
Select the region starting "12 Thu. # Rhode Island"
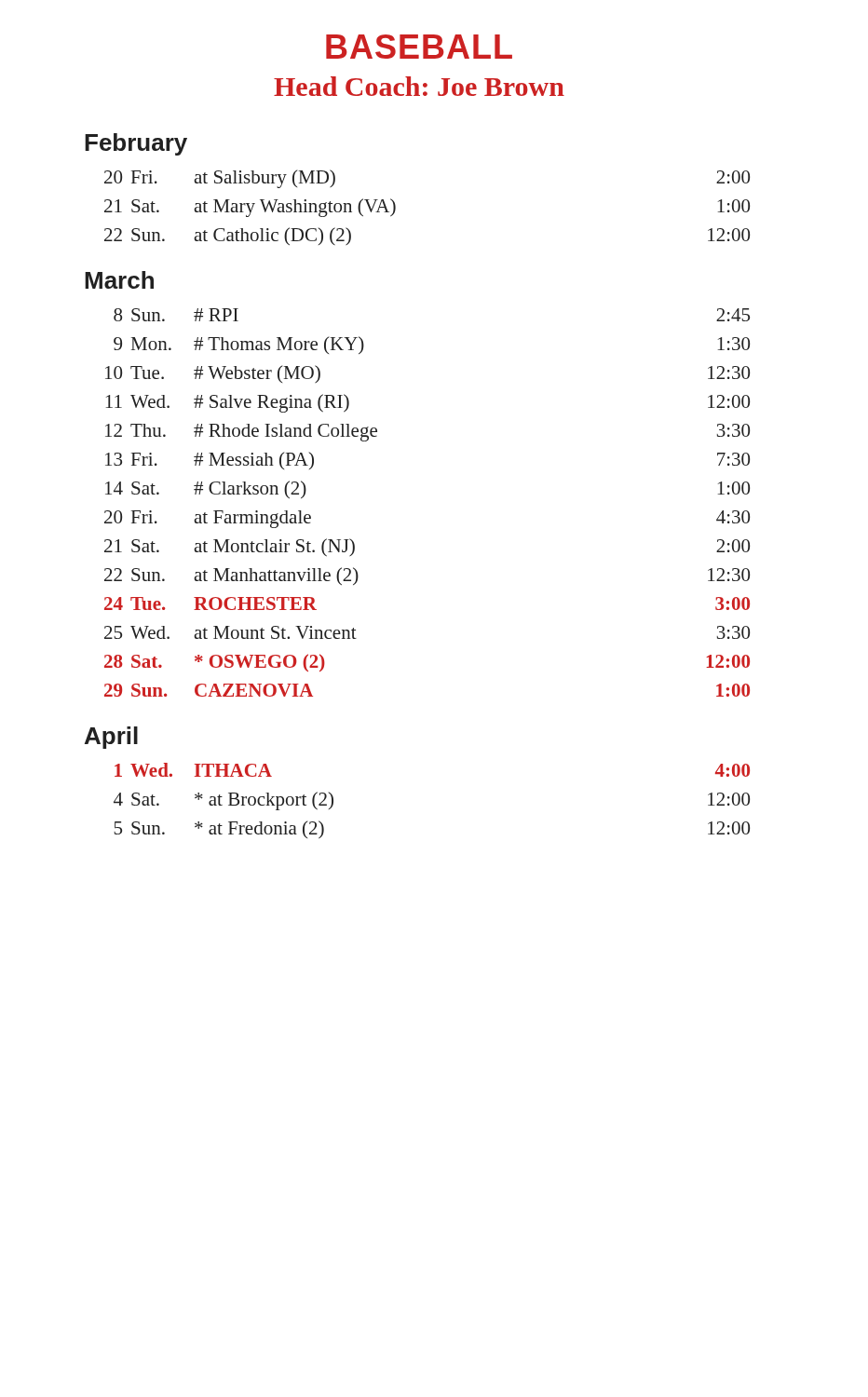tap(145, 433)
